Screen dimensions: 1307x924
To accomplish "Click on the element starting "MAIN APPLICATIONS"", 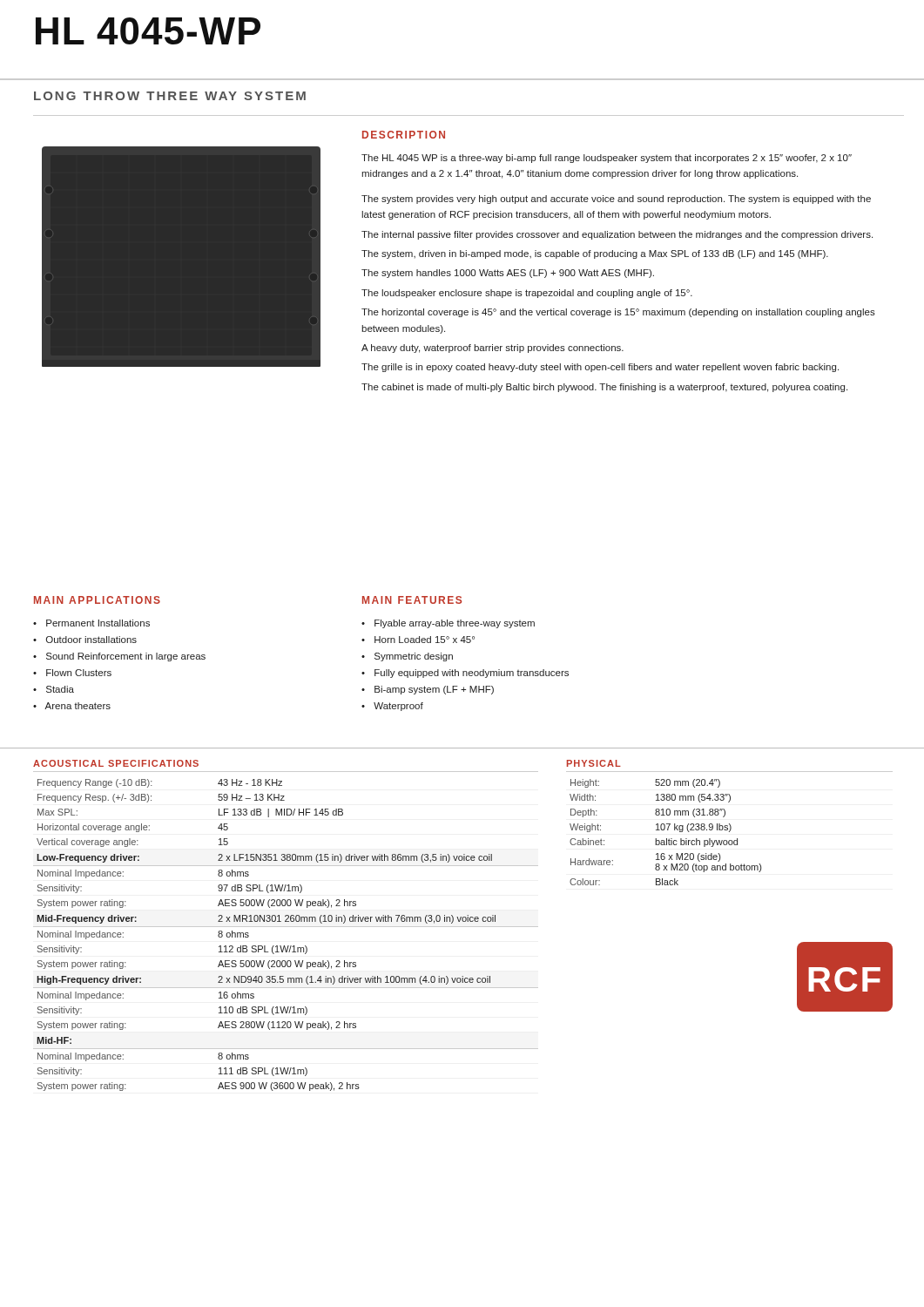I will click(x=97, y=600).
